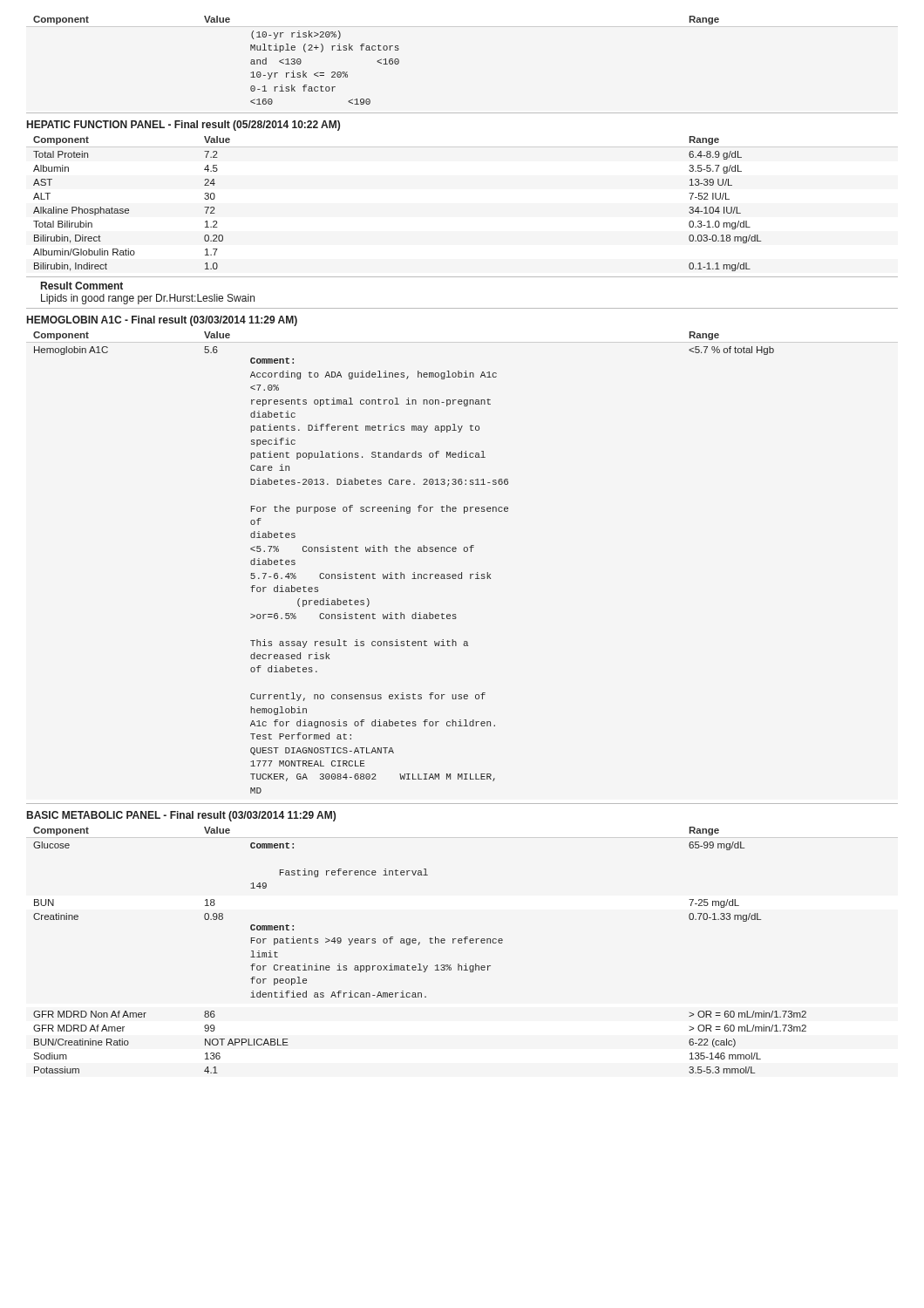Locate the table with the text "(10-yr risk>20%) Multiple"
This screenshot has height=1308, width=924.
462,62
